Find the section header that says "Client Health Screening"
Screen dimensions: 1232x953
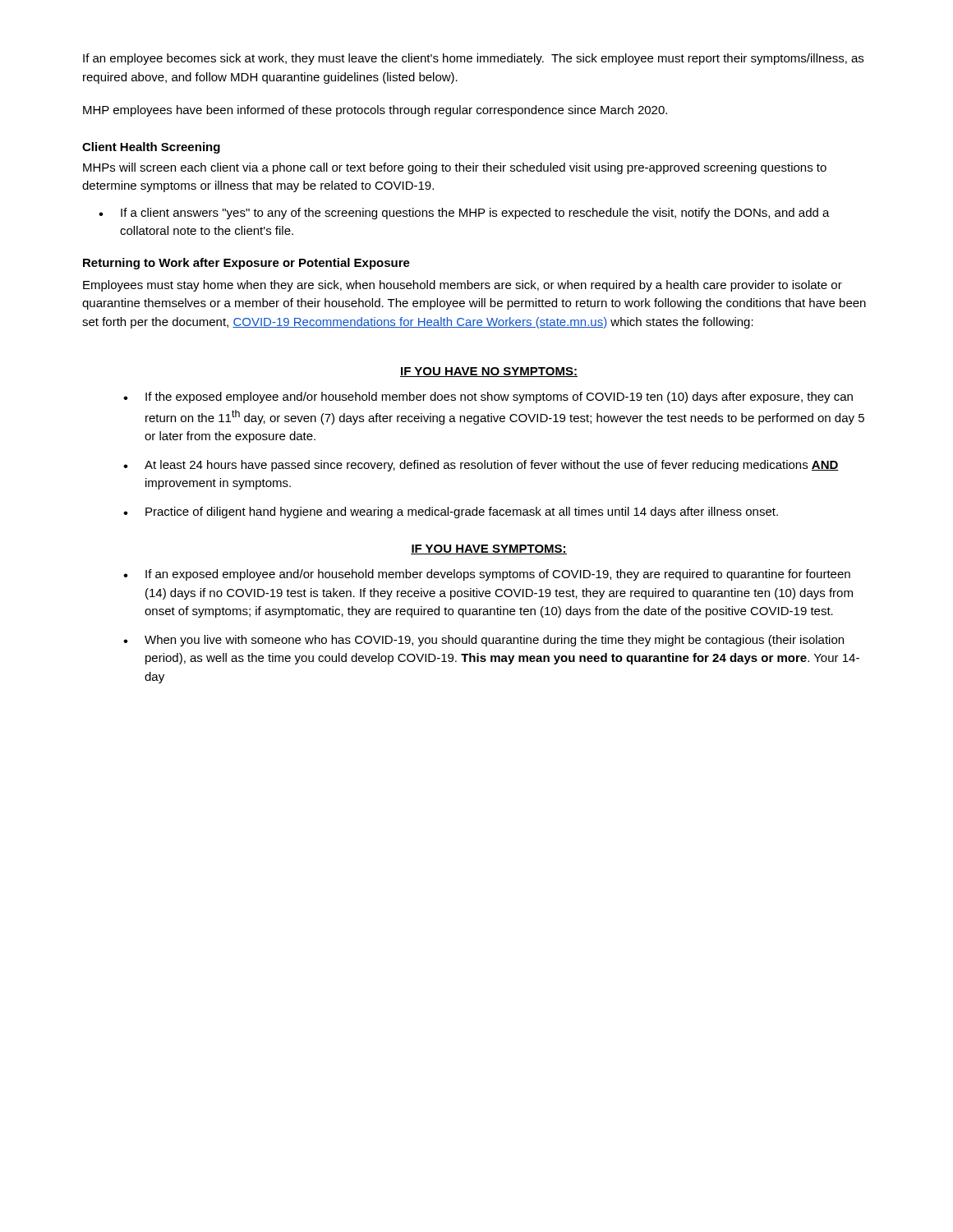(151, 146)
